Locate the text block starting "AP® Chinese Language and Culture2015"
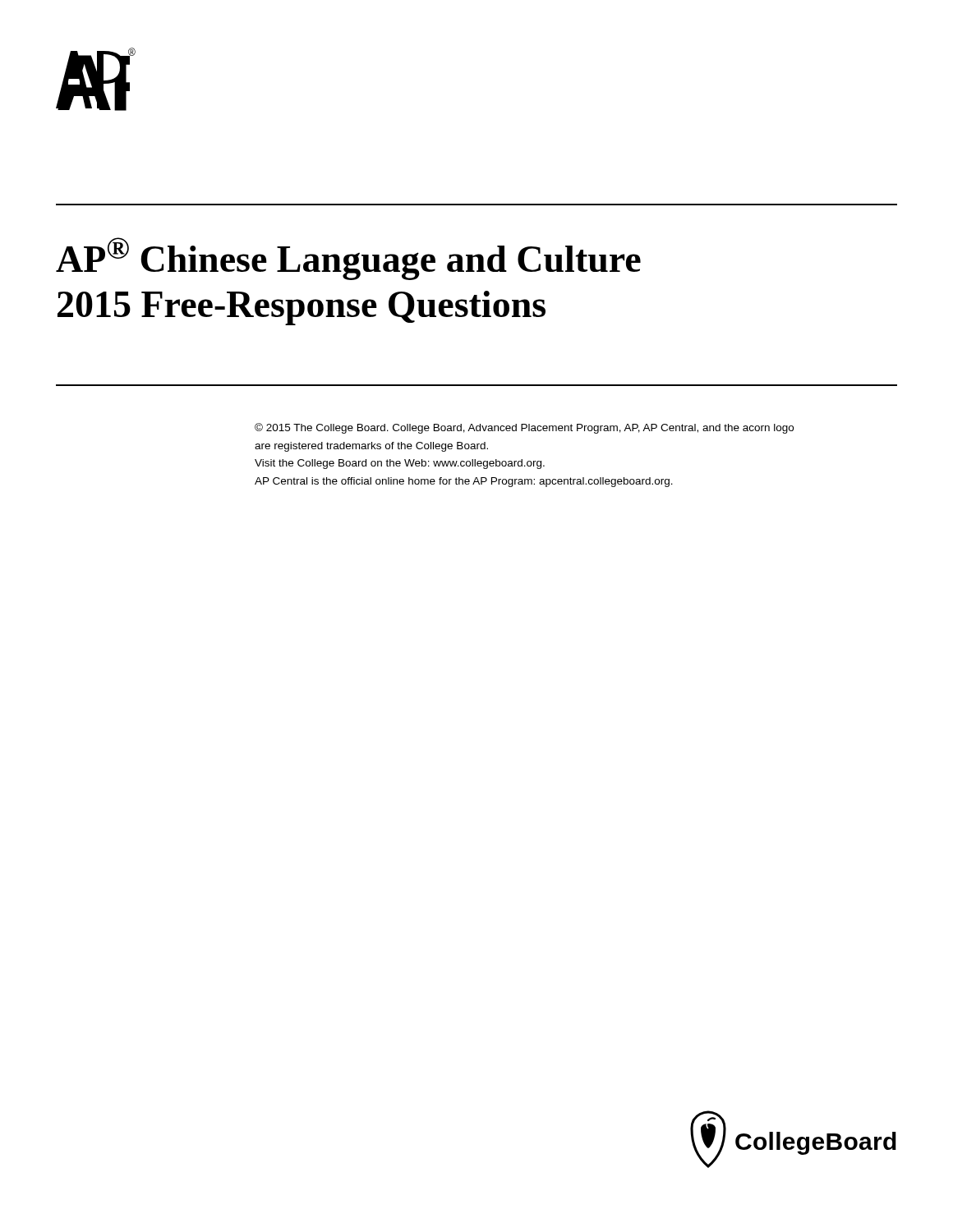The image size is (953, 1232). point(393,278)
